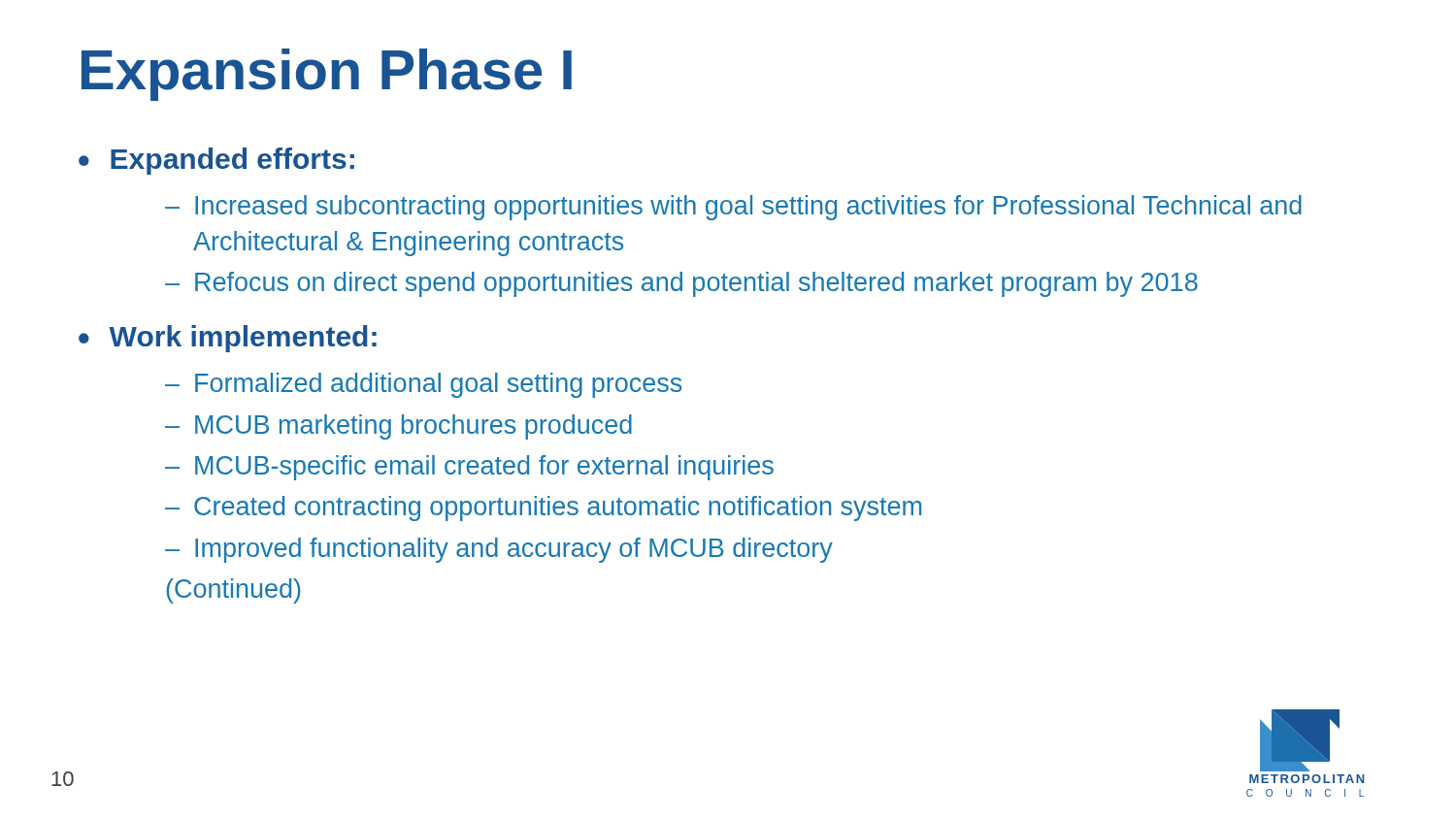Image resolution: width=1456 pixels, height=819 pixels.
Task: Click on the title that reads "Expansion Phase I"
Action: 326,69
